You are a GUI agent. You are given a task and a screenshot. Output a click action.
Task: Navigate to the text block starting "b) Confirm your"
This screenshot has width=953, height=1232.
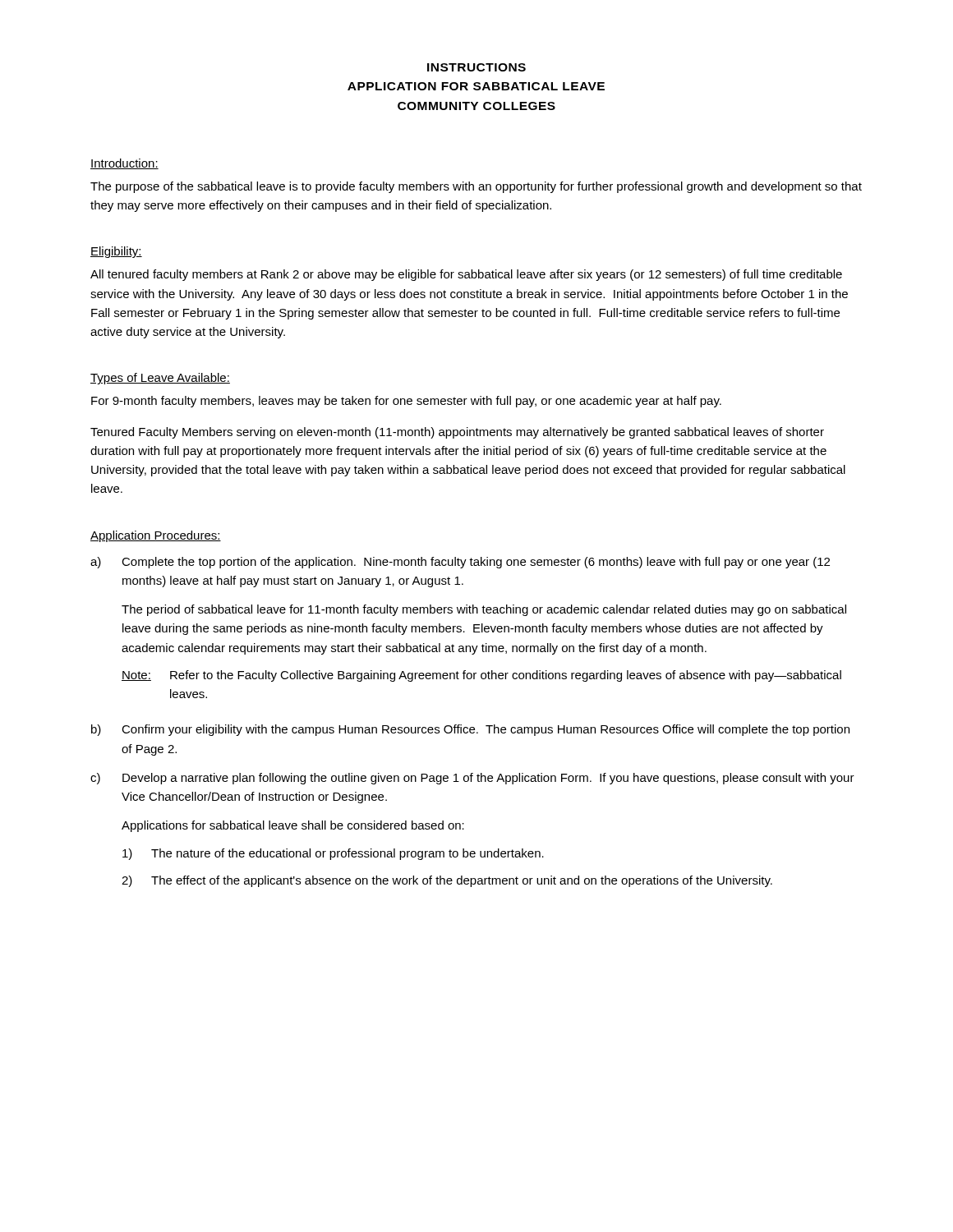(x=476, y=739)
